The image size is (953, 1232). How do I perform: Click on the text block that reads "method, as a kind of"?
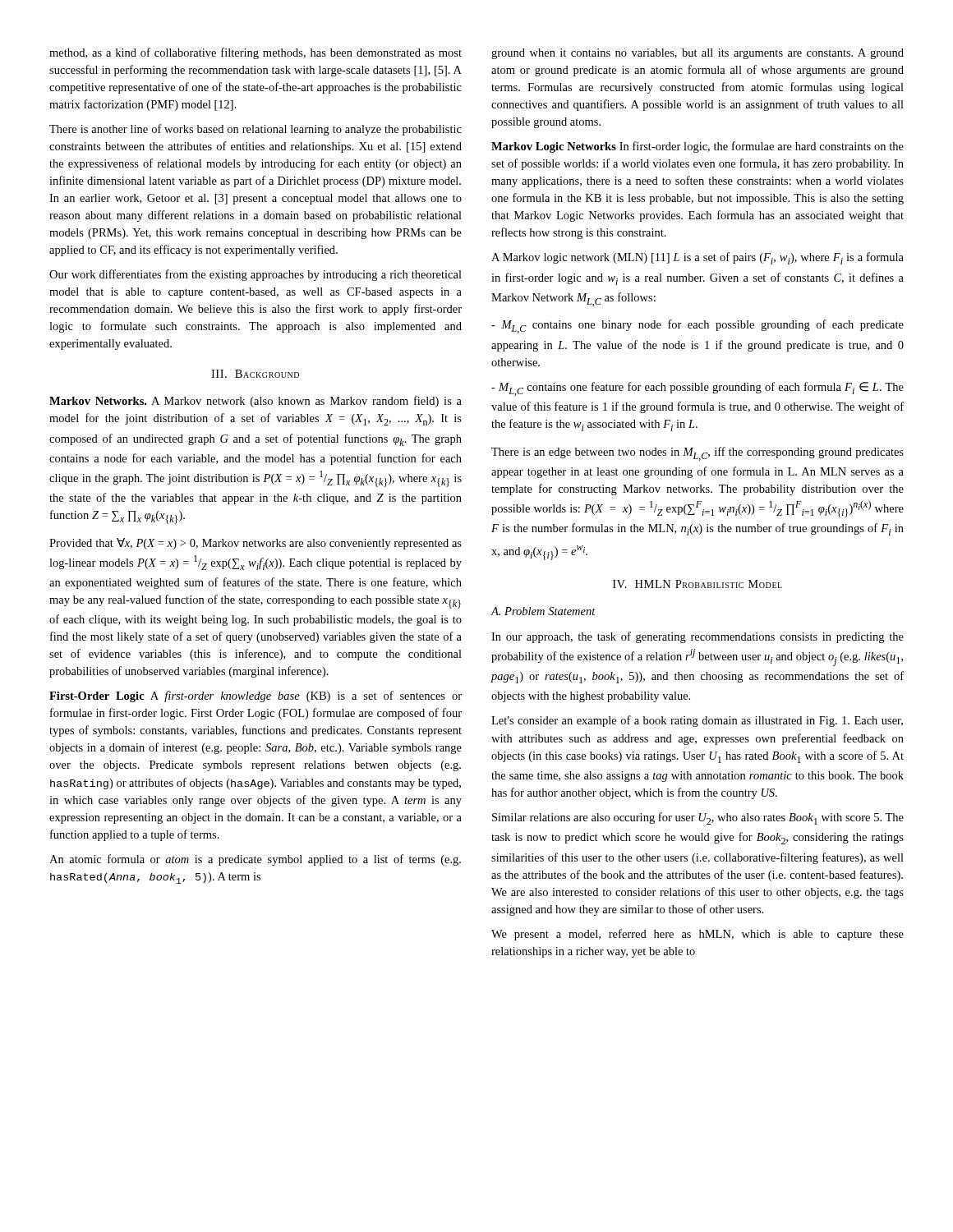(255, 79)
